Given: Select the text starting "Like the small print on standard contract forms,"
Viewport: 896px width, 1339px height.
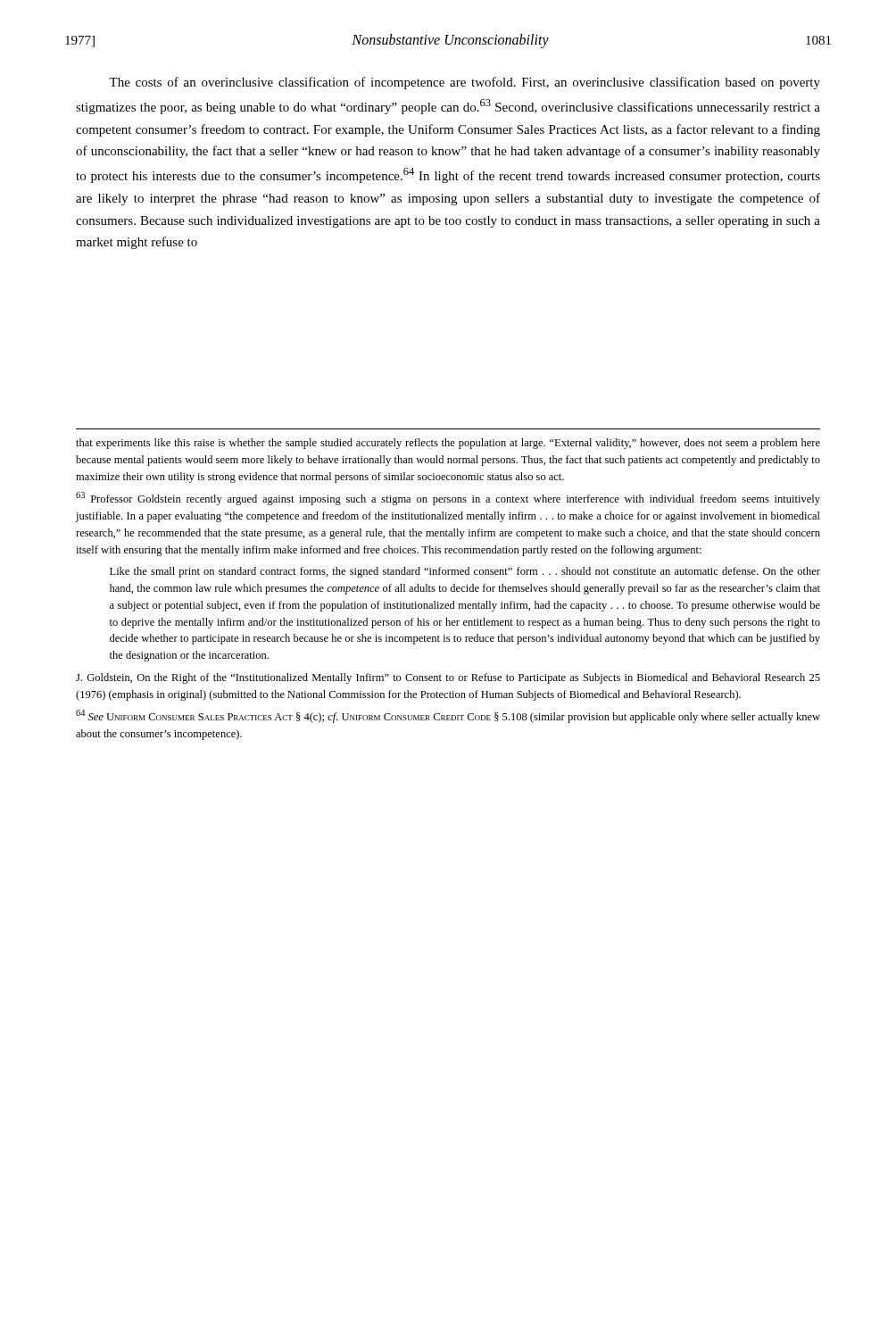Looking at the screenshot, I should point(465,614).
